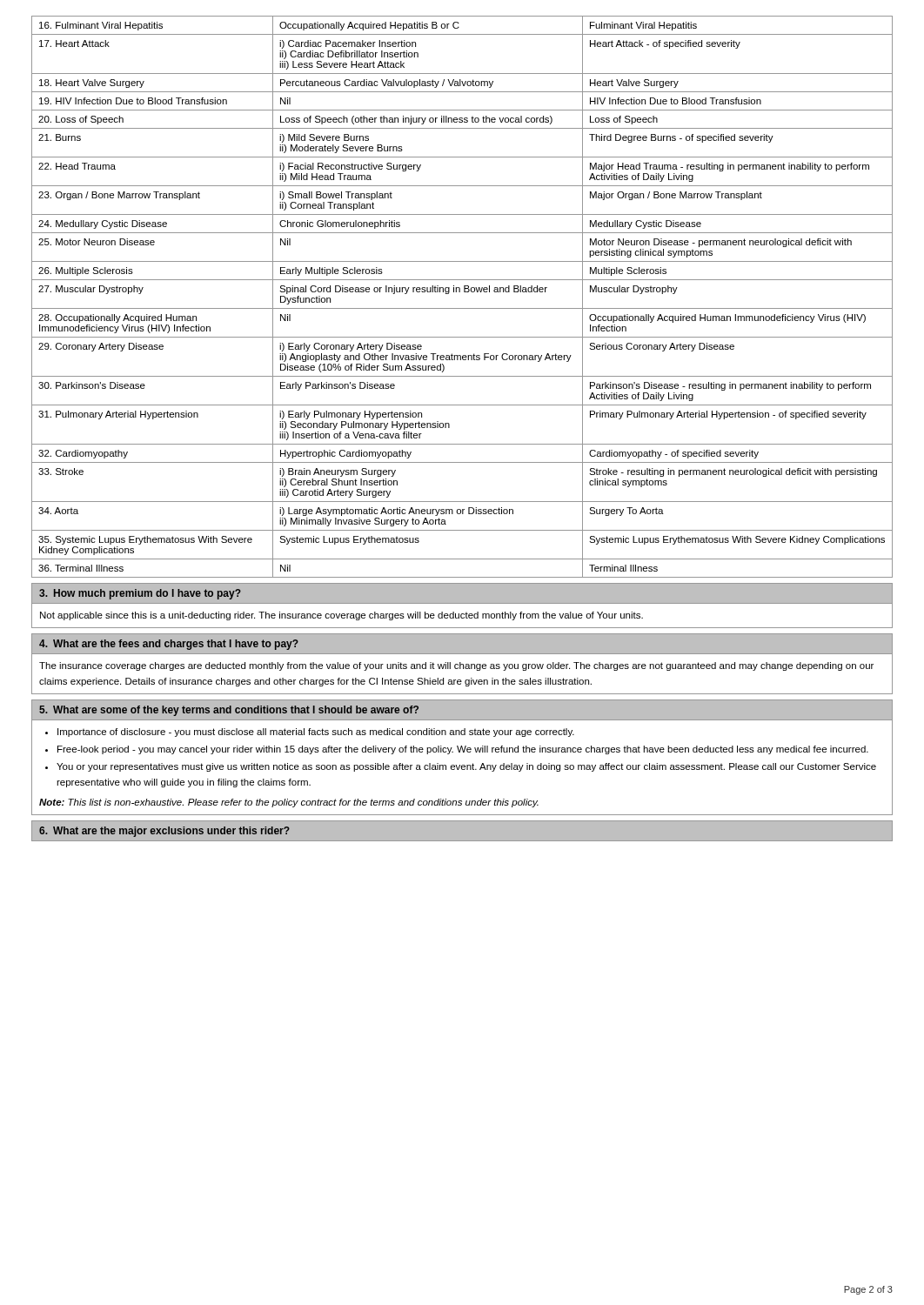The image size is (924, 1305).
Task: Click on the element starting "Note: This list is non-exhaustive."
Action: point(289,802)
